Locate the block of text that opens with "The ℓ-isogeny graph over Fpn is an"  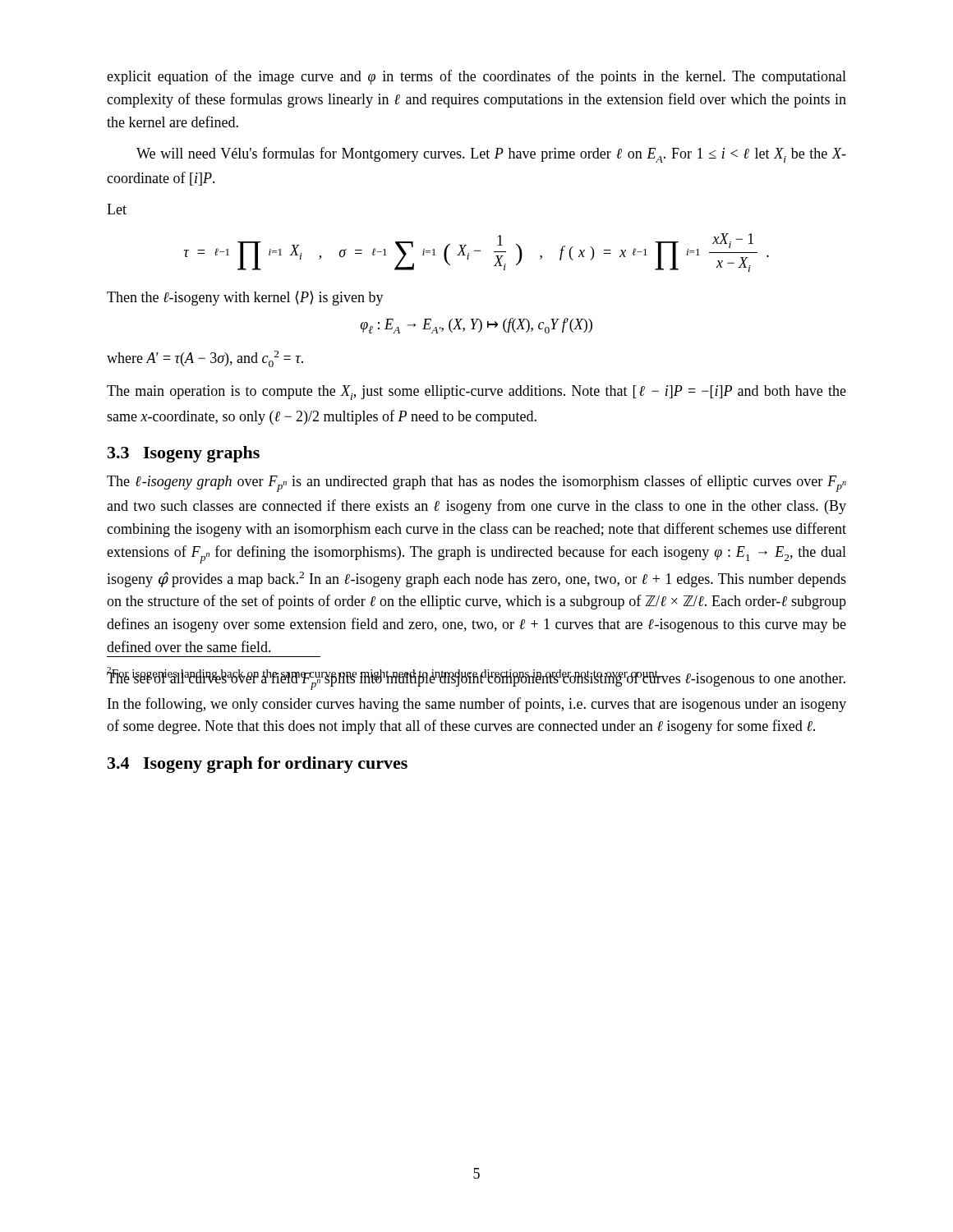point(476,605)
